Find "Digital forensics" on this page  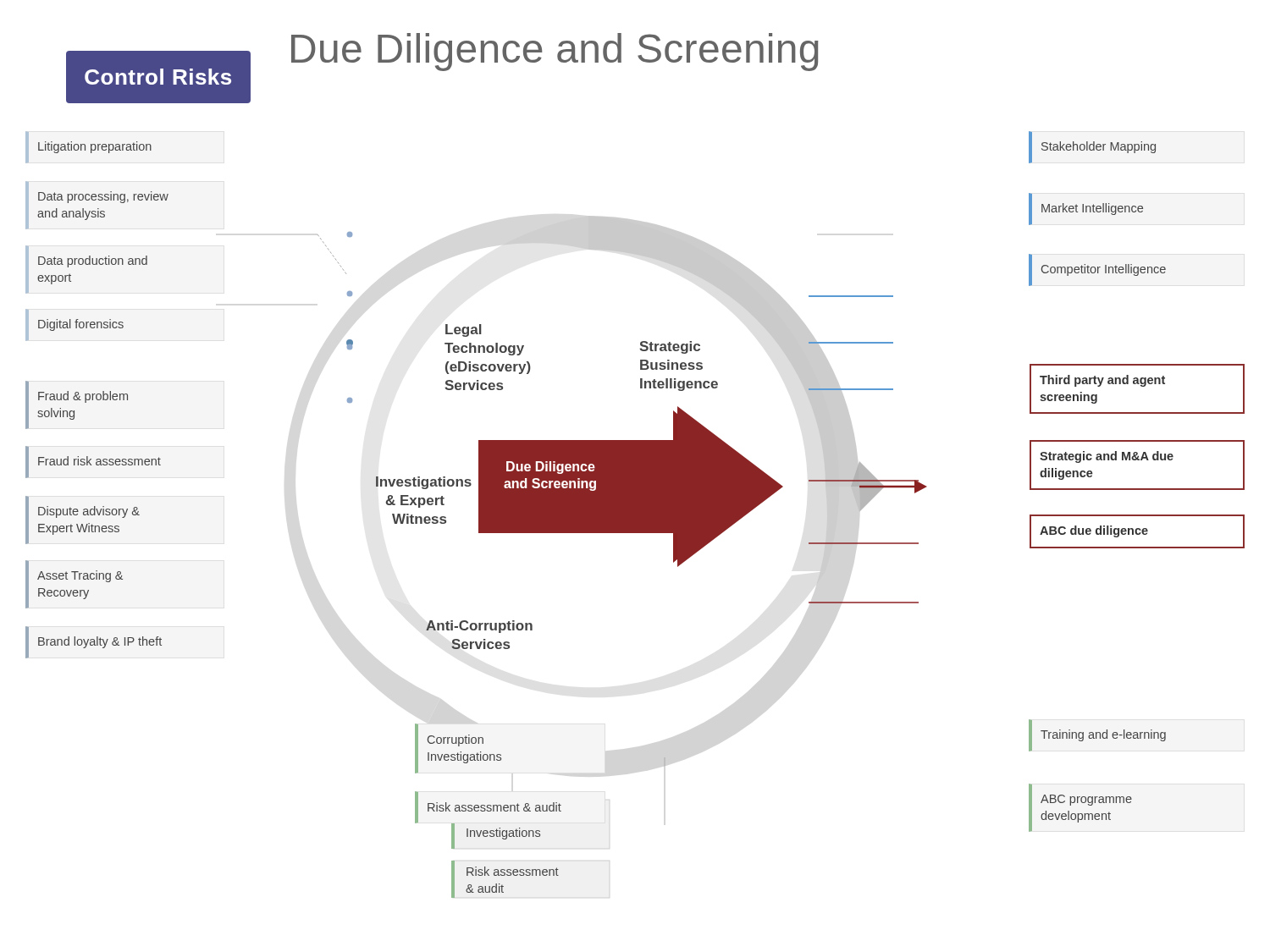tap(81, 324)
